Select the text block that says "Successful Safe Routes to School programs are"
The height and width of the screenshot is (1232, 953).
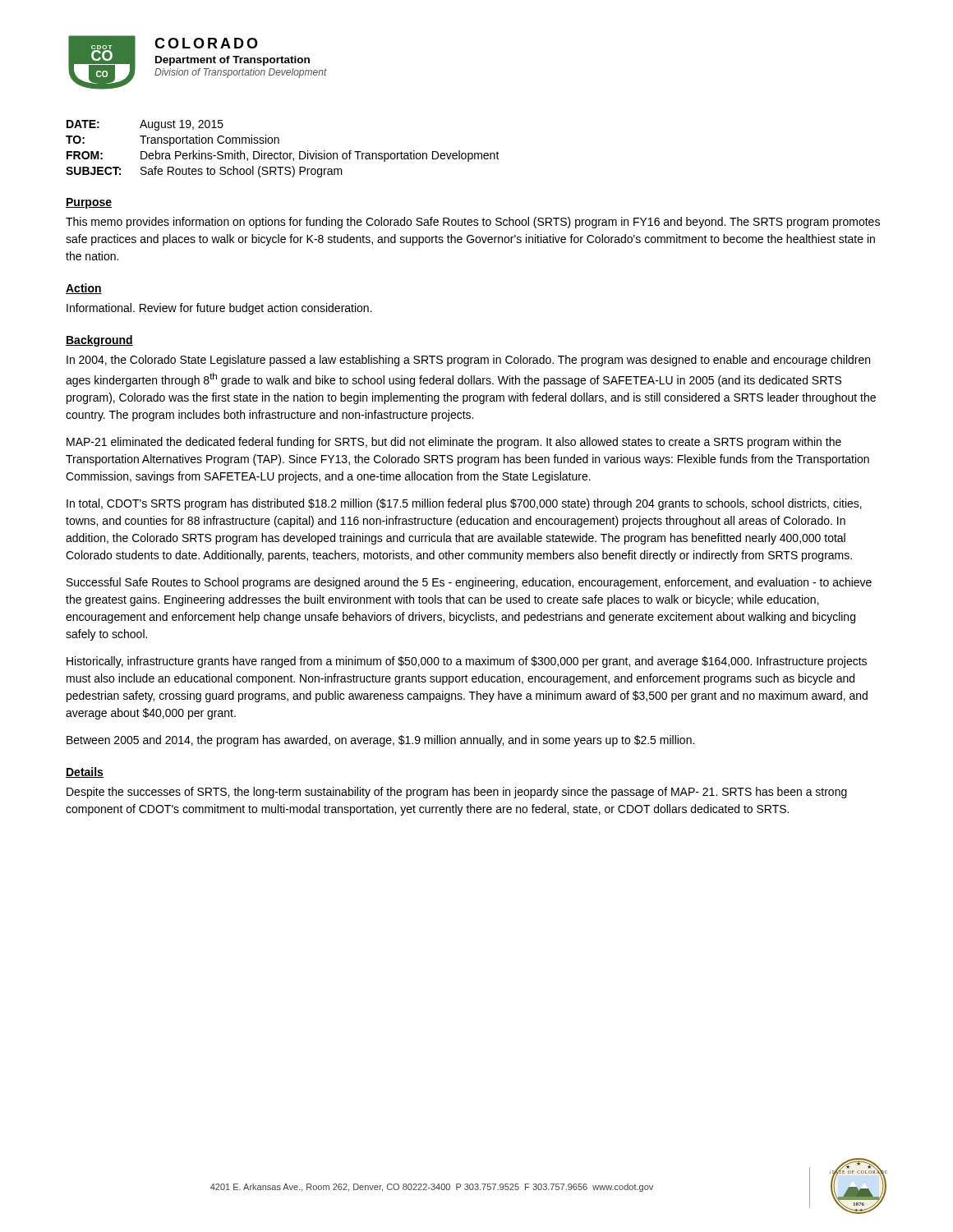click(469, 608)
